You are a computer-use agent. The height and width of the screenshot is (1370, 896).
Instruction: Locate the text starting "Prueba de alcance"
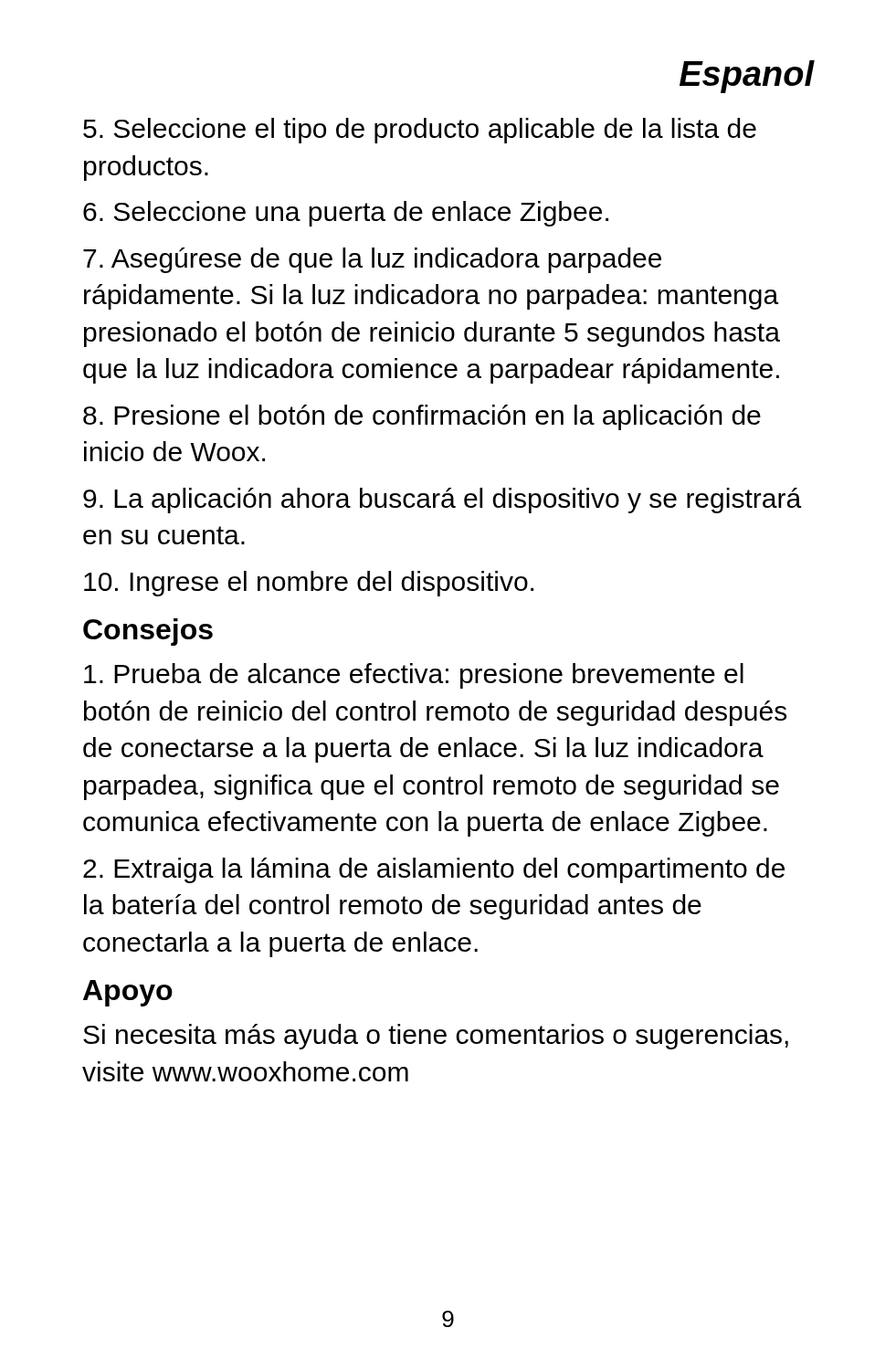435,748
